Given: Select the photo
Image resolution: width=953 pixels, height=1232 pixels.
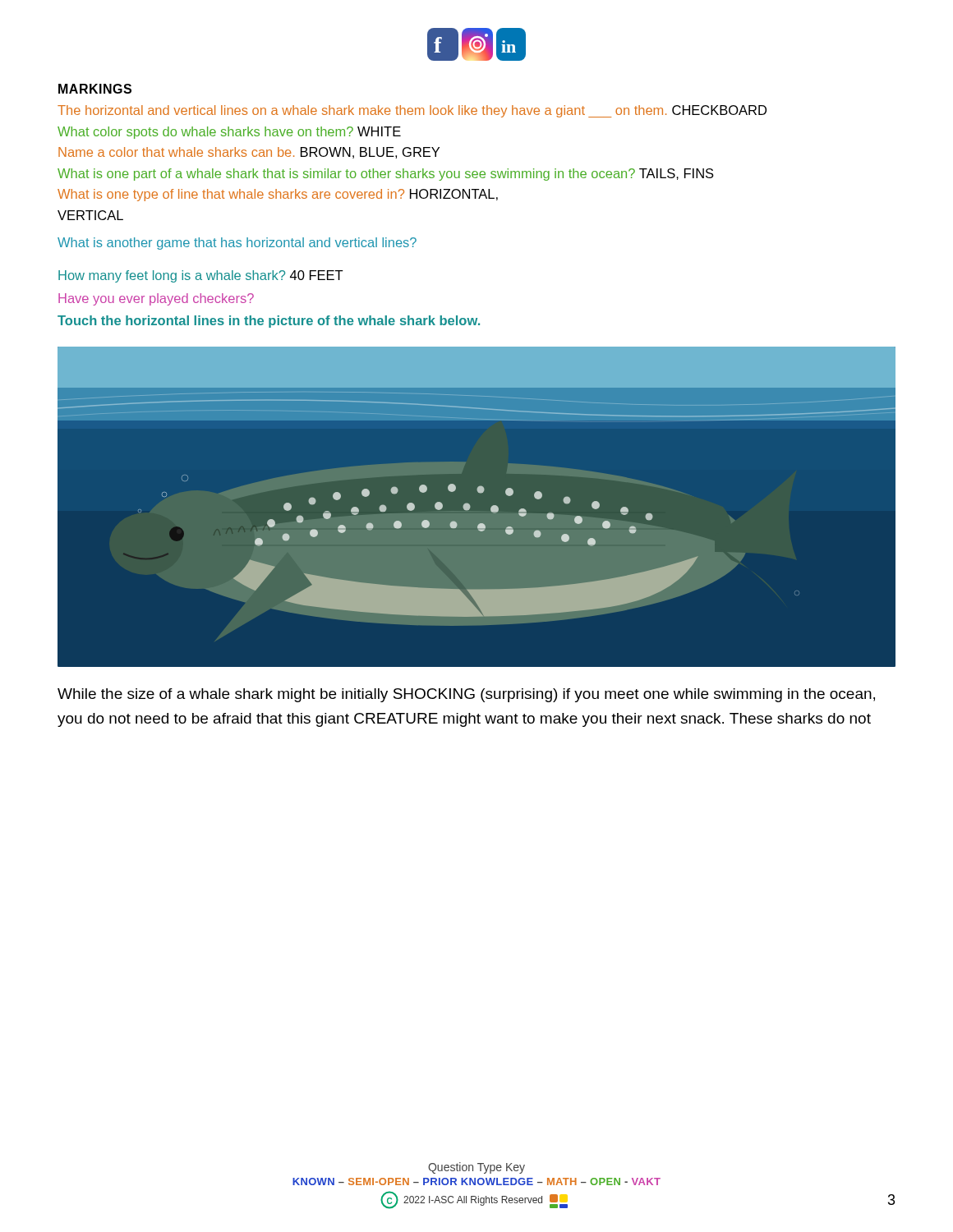Looking at the screenshot, I should pos(476,506).
